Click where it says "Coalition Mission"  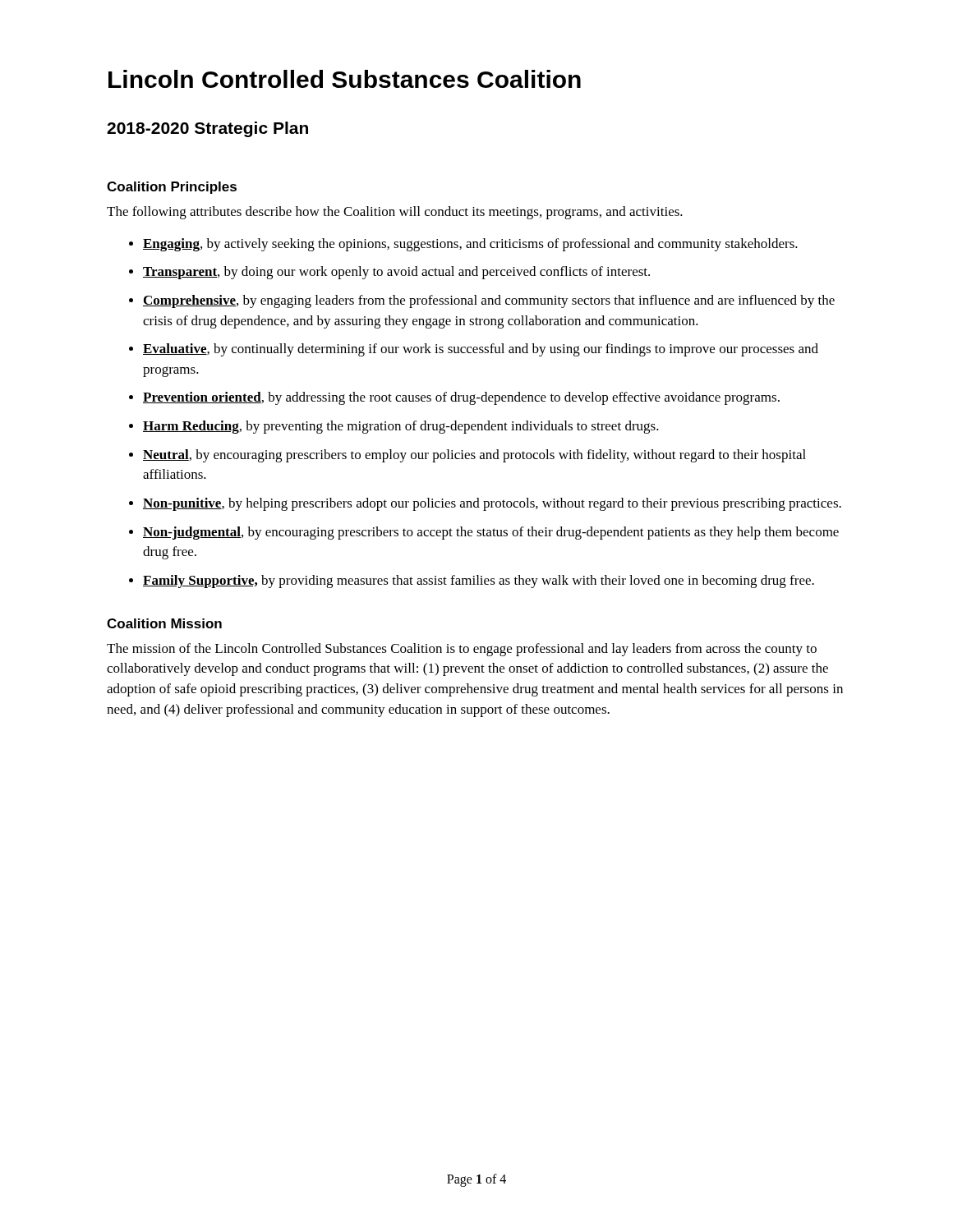[x=164, y=623]
